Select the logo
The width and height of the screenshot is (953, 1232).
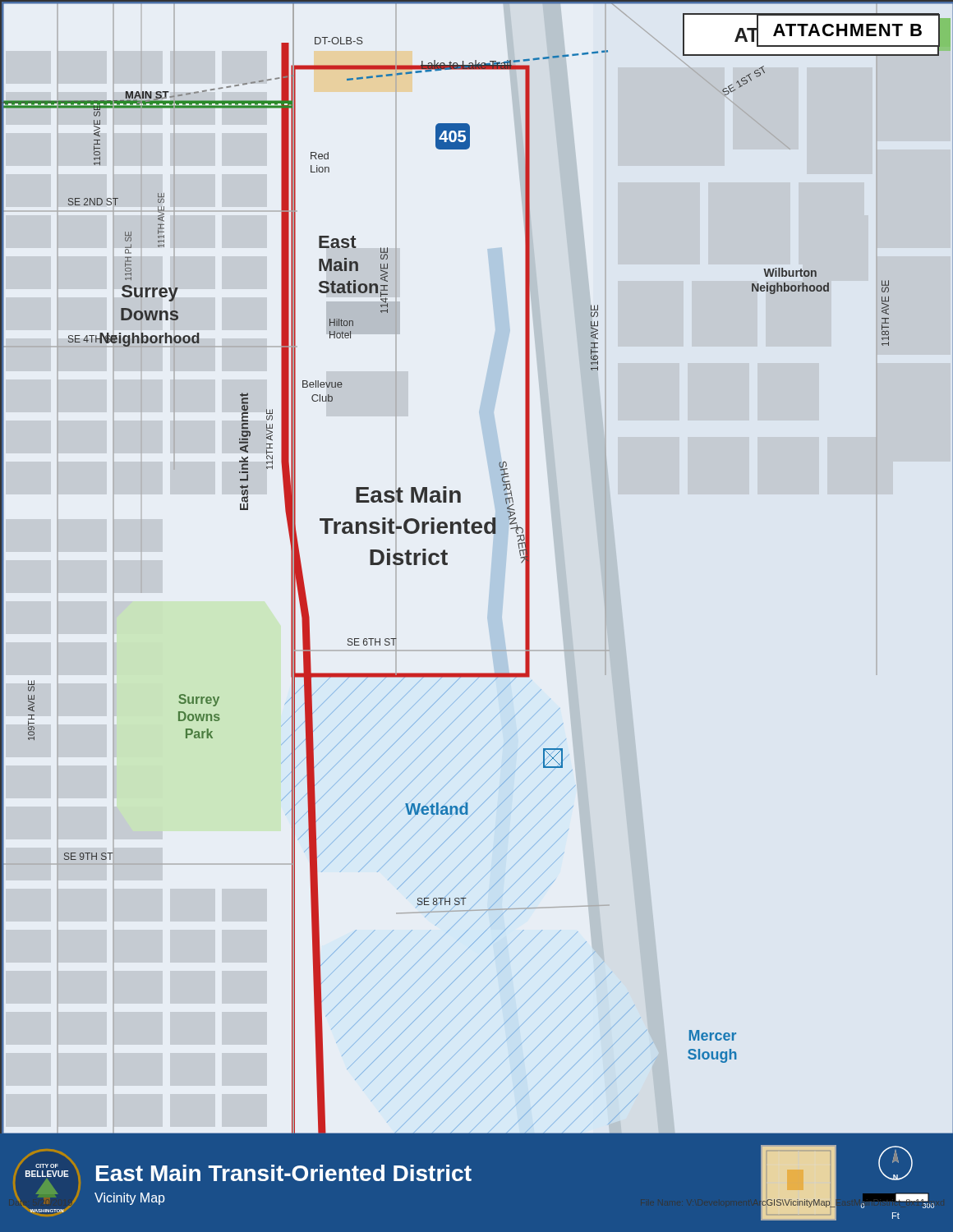coord(47,1183)
